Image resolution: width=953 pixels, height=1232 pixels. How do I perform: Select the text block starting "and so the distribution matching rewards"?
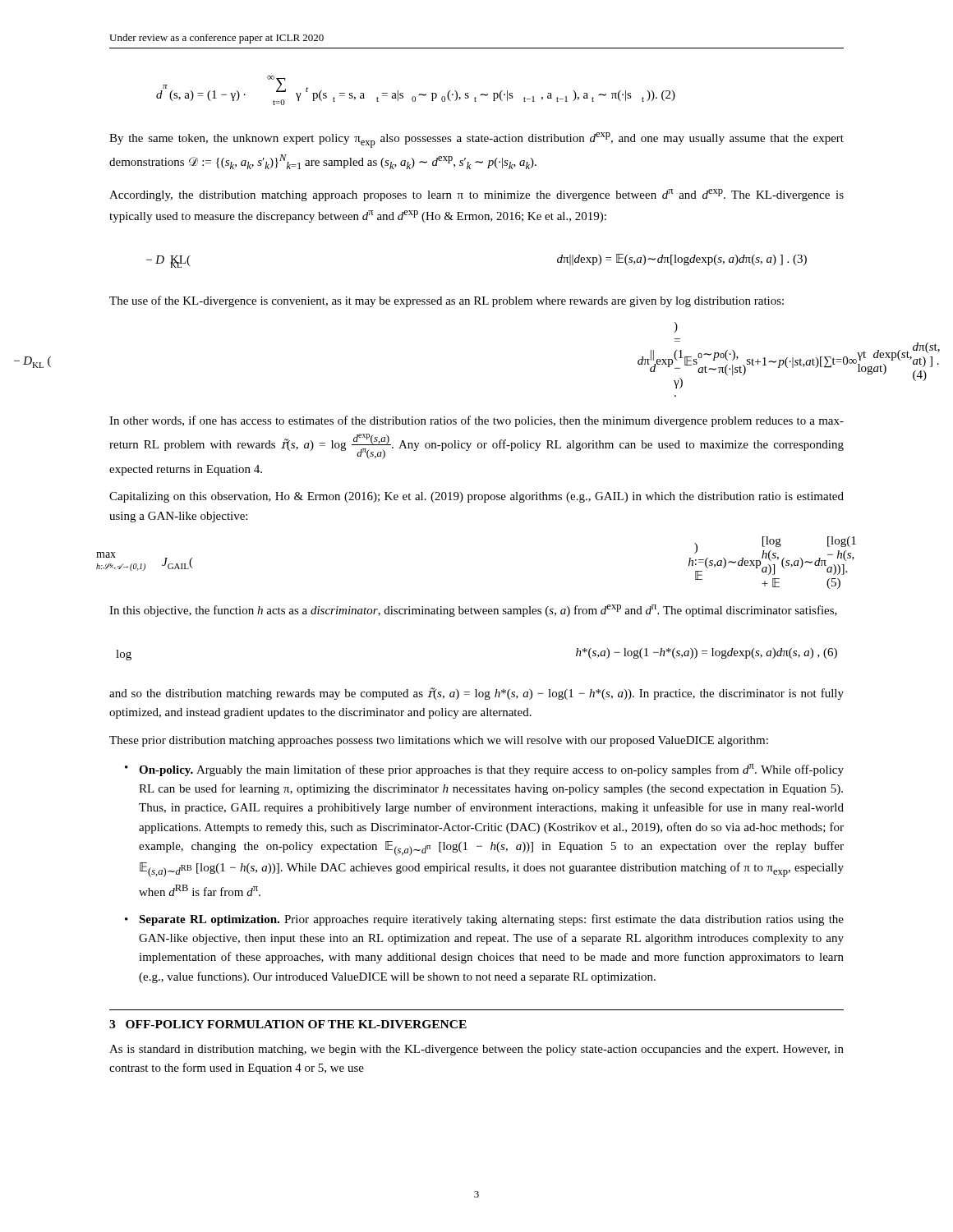(476, 703)
